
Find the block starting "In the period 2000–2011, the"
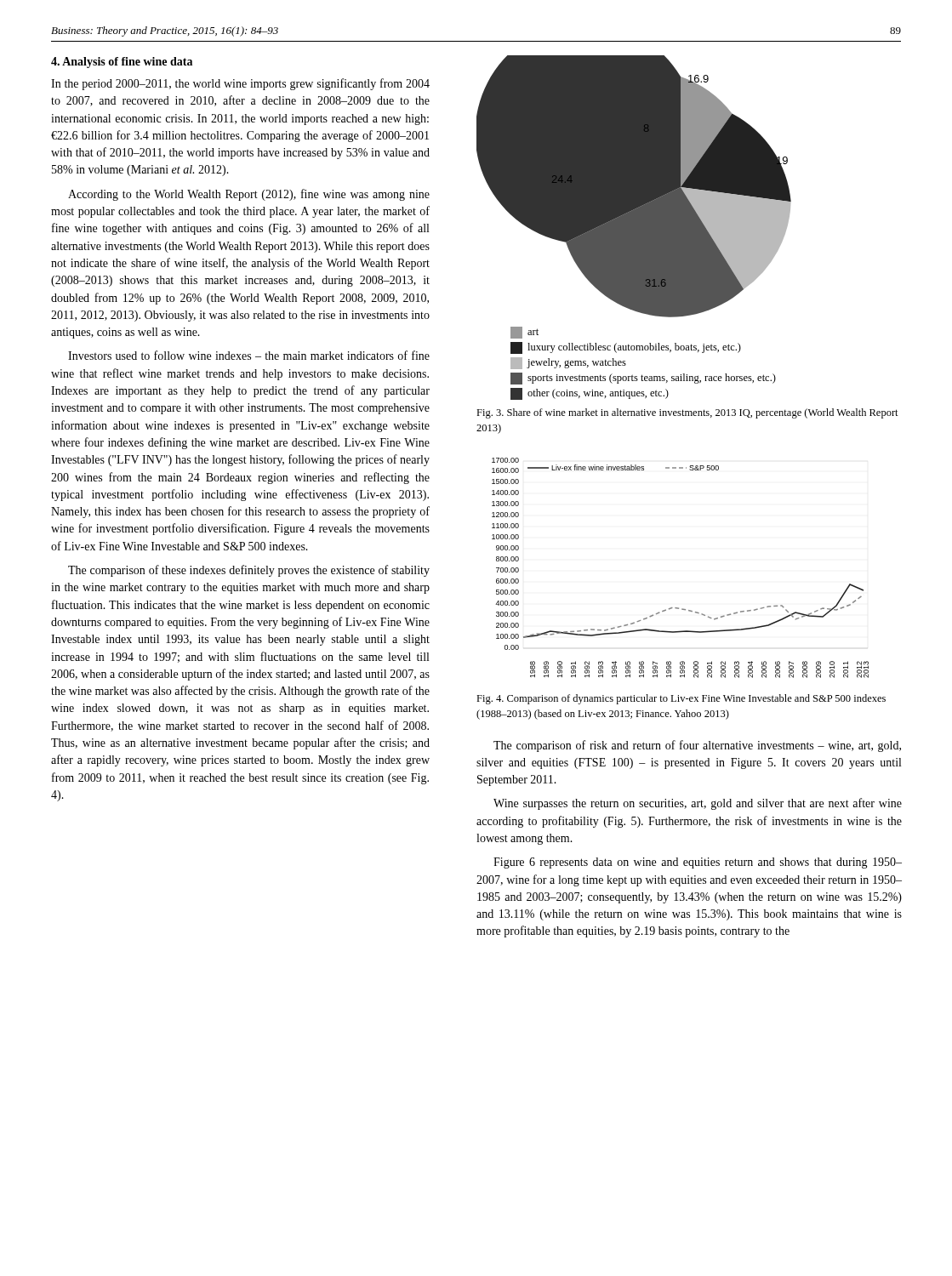point(240,440)
